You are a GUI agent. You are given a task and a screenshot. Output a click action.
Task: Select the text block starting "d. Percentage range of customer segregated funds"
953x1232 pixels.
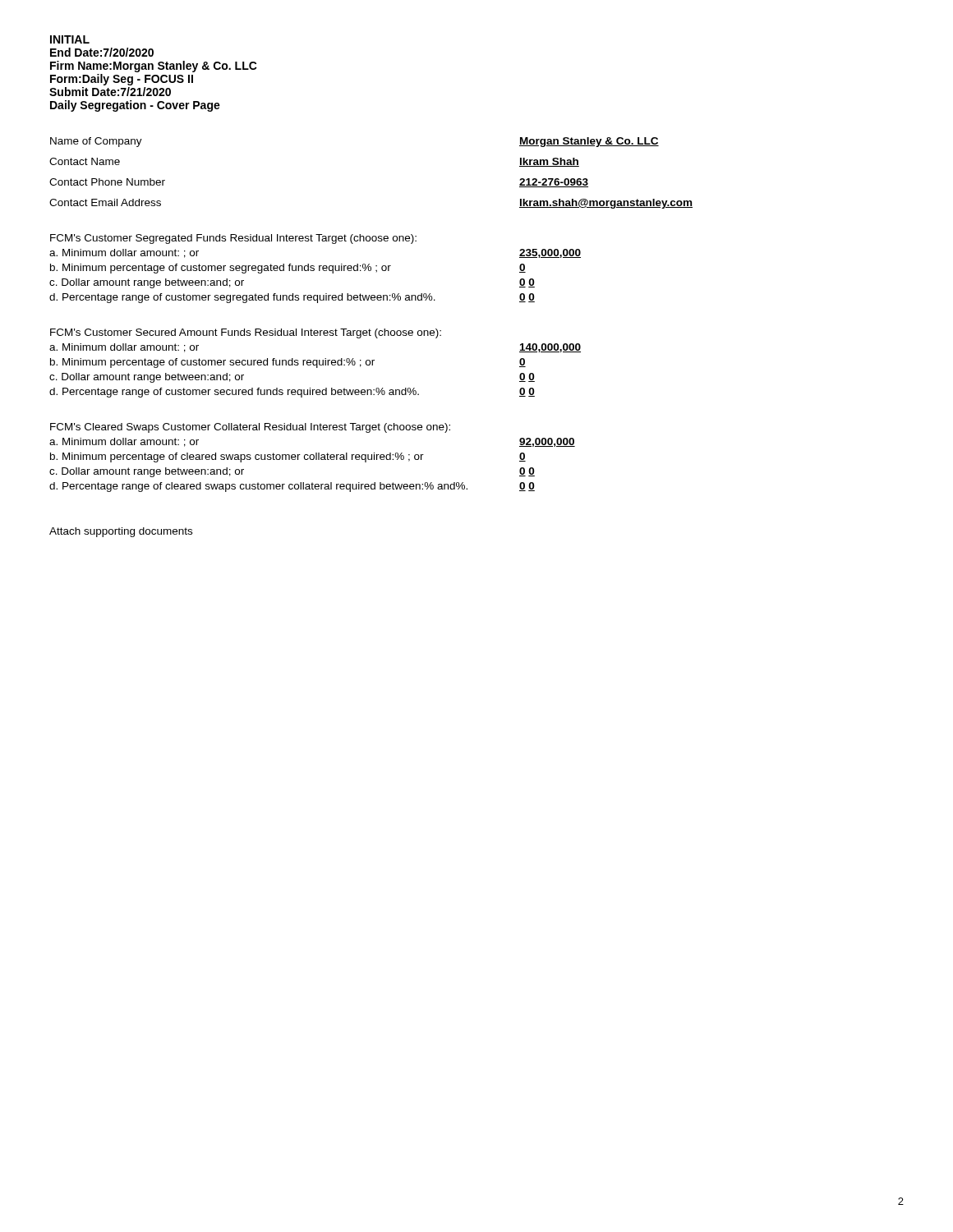click(243, 297)
